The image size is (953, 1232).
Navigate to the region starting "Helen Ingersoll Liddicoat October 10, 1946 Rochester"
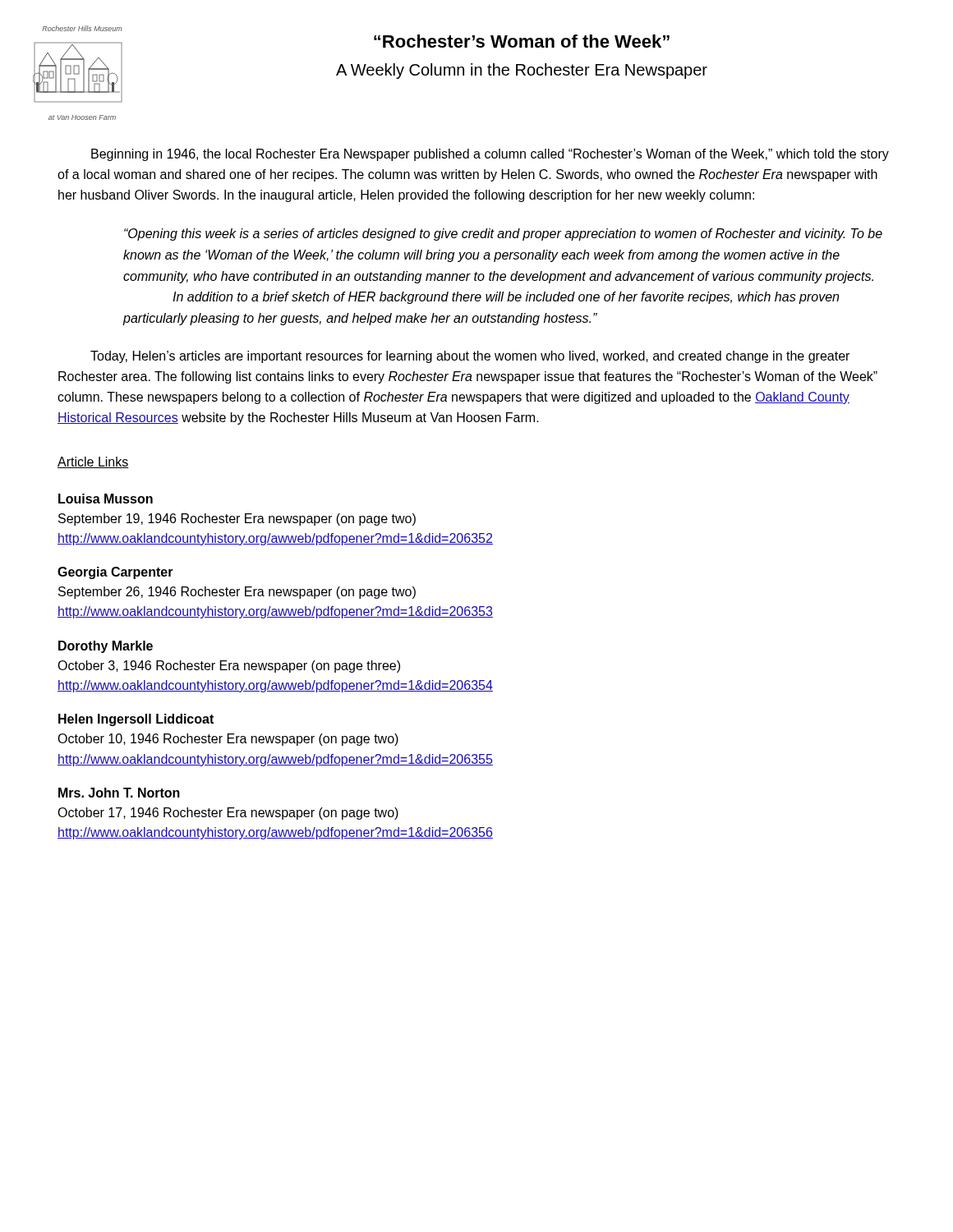pos(136,720)
